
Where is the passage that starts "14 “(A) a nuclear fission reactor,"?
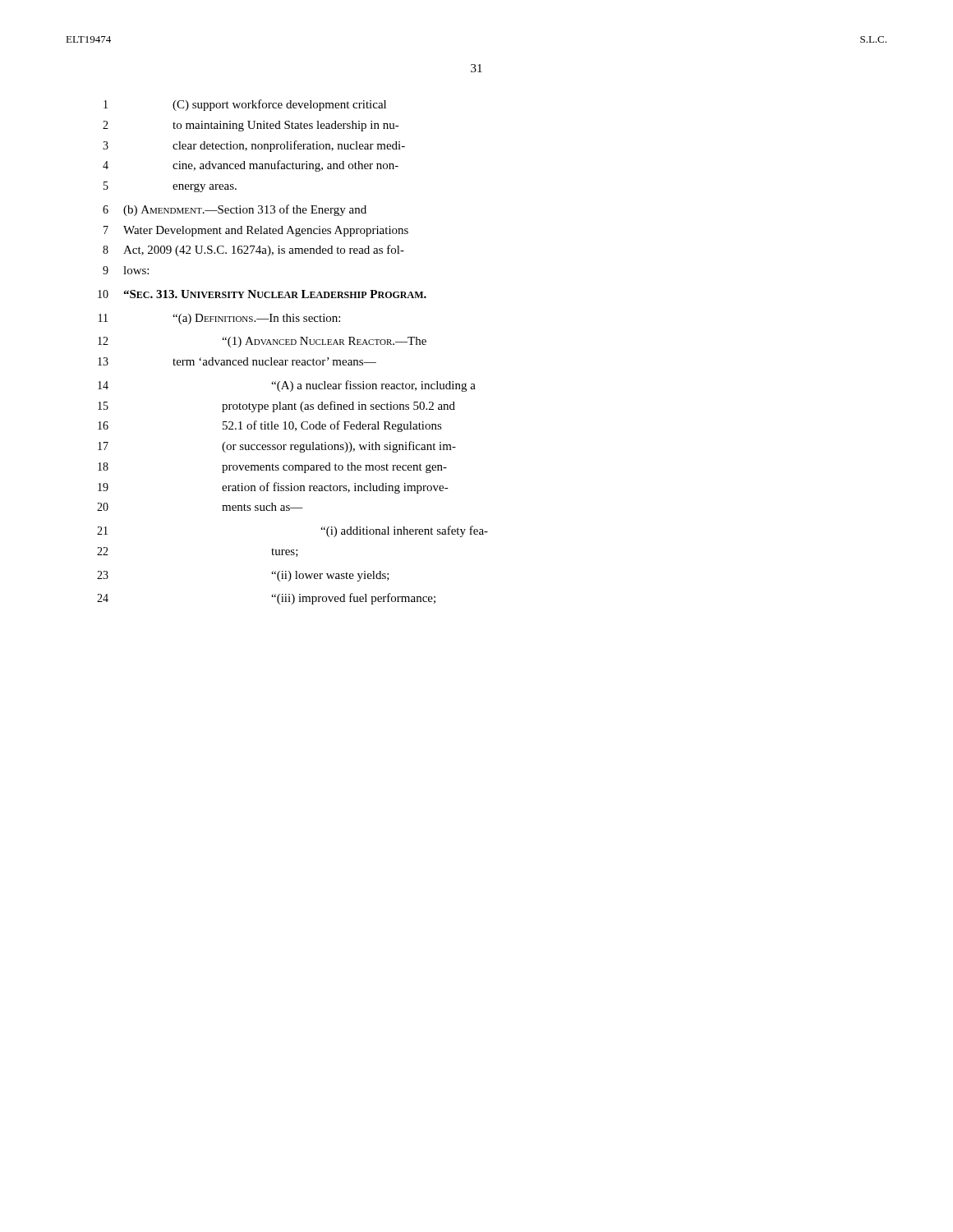tap(476, 385)
